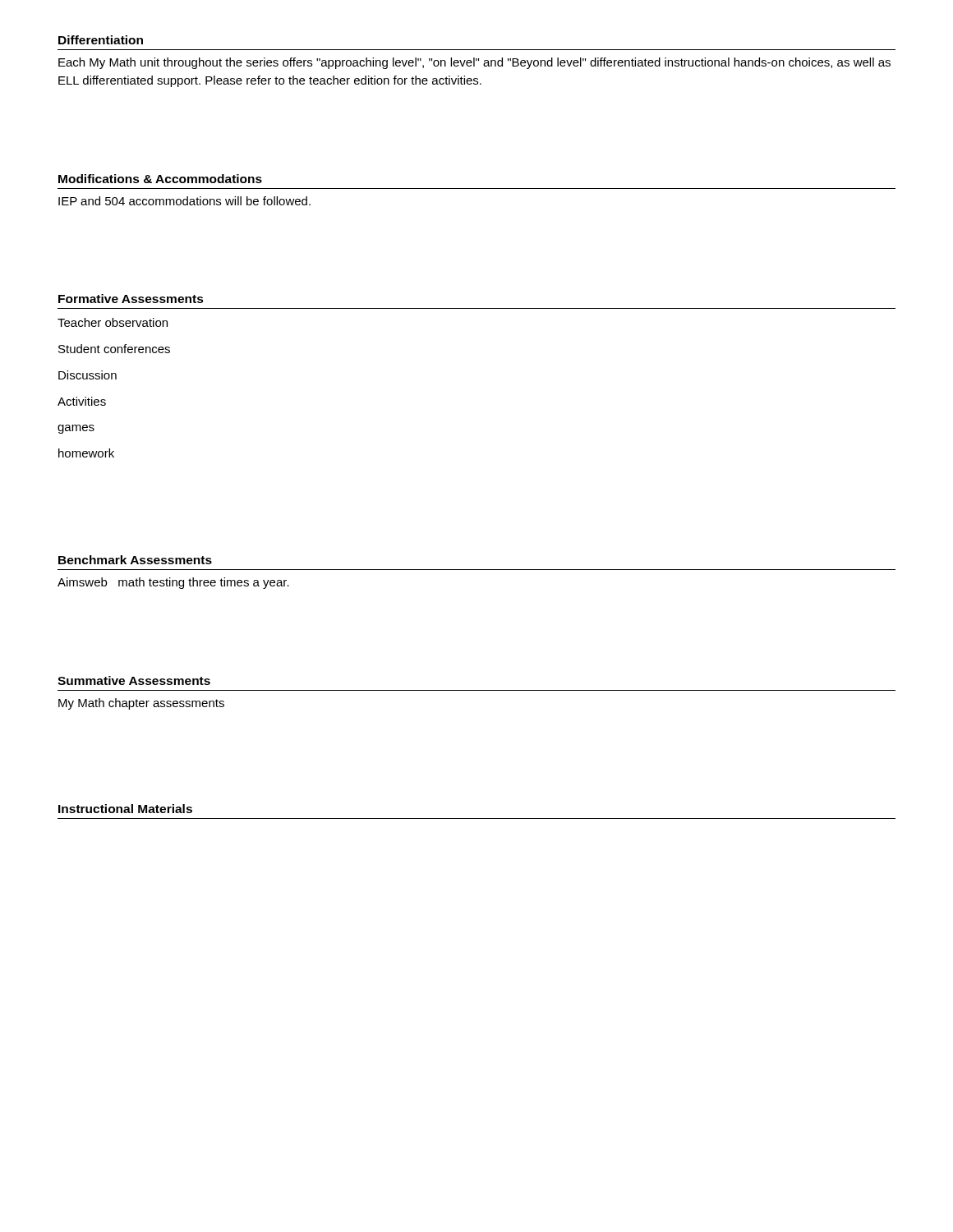Click on the section header that reads "Modifications & Accommodations"
This screenshot has width=953, height=1232.
tap(160, 178)
